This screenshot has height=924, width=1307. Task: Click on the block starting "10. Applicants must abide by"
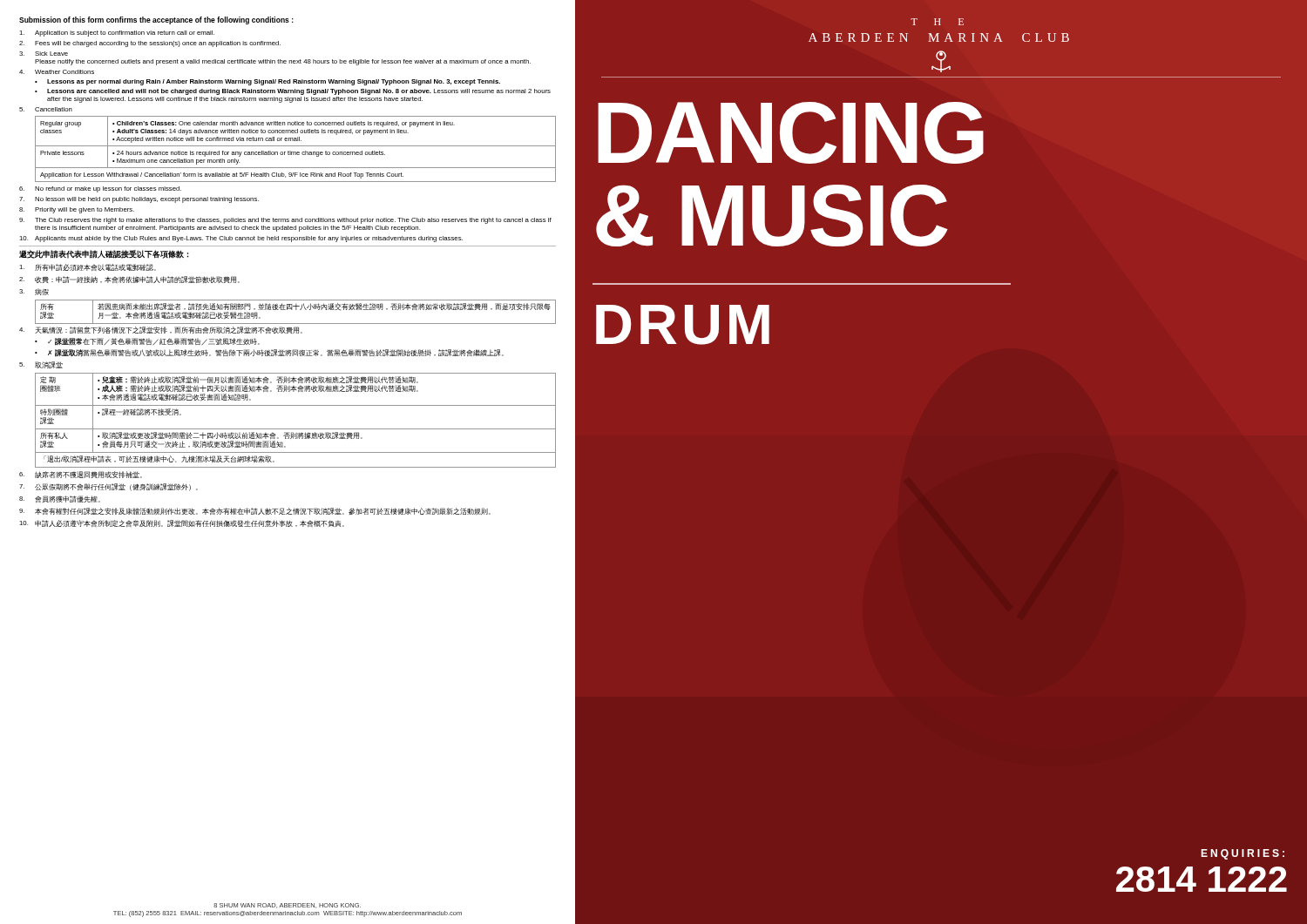288,238
